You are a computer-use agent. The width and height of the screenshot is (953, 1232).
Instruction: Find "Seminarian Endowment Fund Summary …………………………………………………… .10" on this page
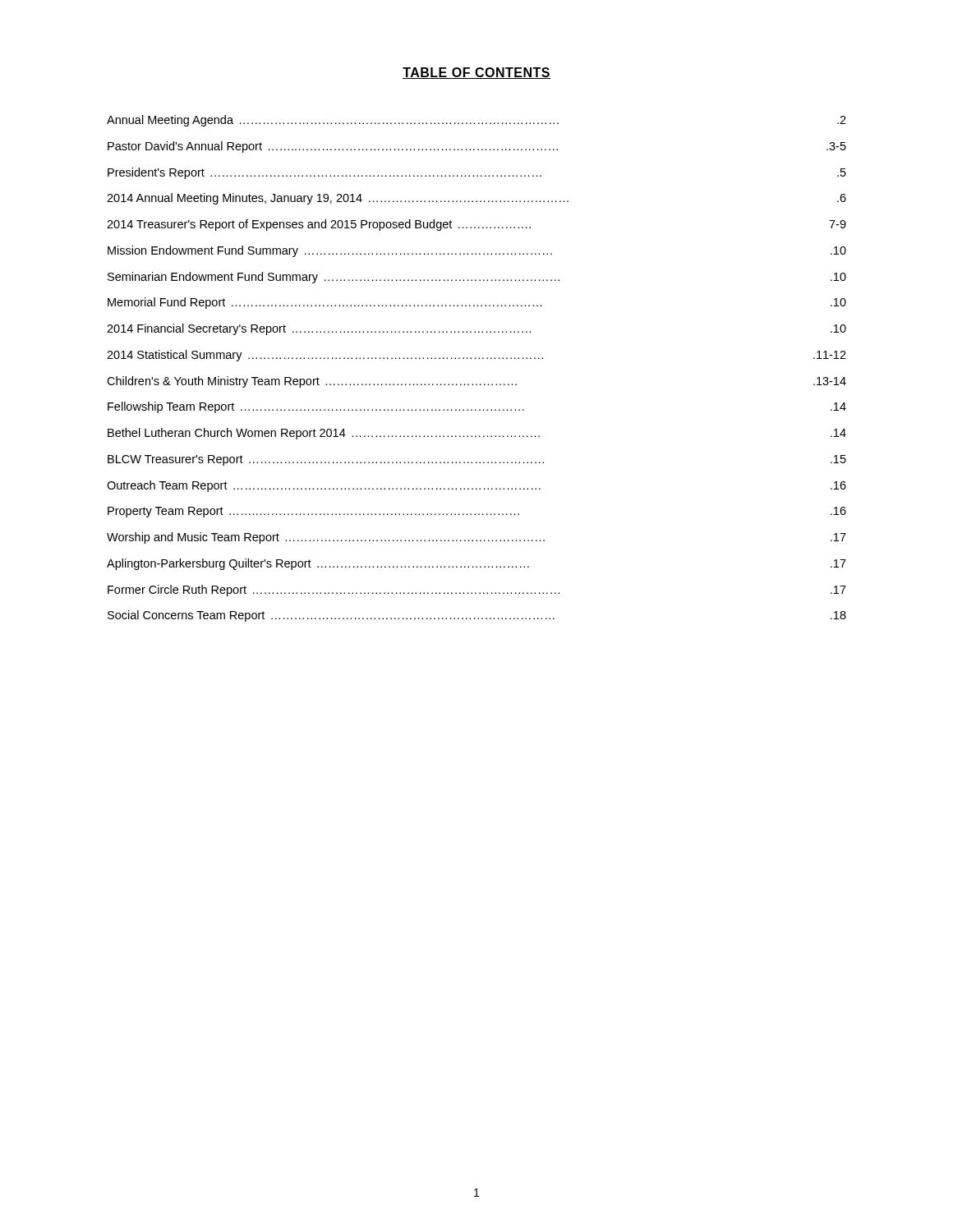(476, 277)
